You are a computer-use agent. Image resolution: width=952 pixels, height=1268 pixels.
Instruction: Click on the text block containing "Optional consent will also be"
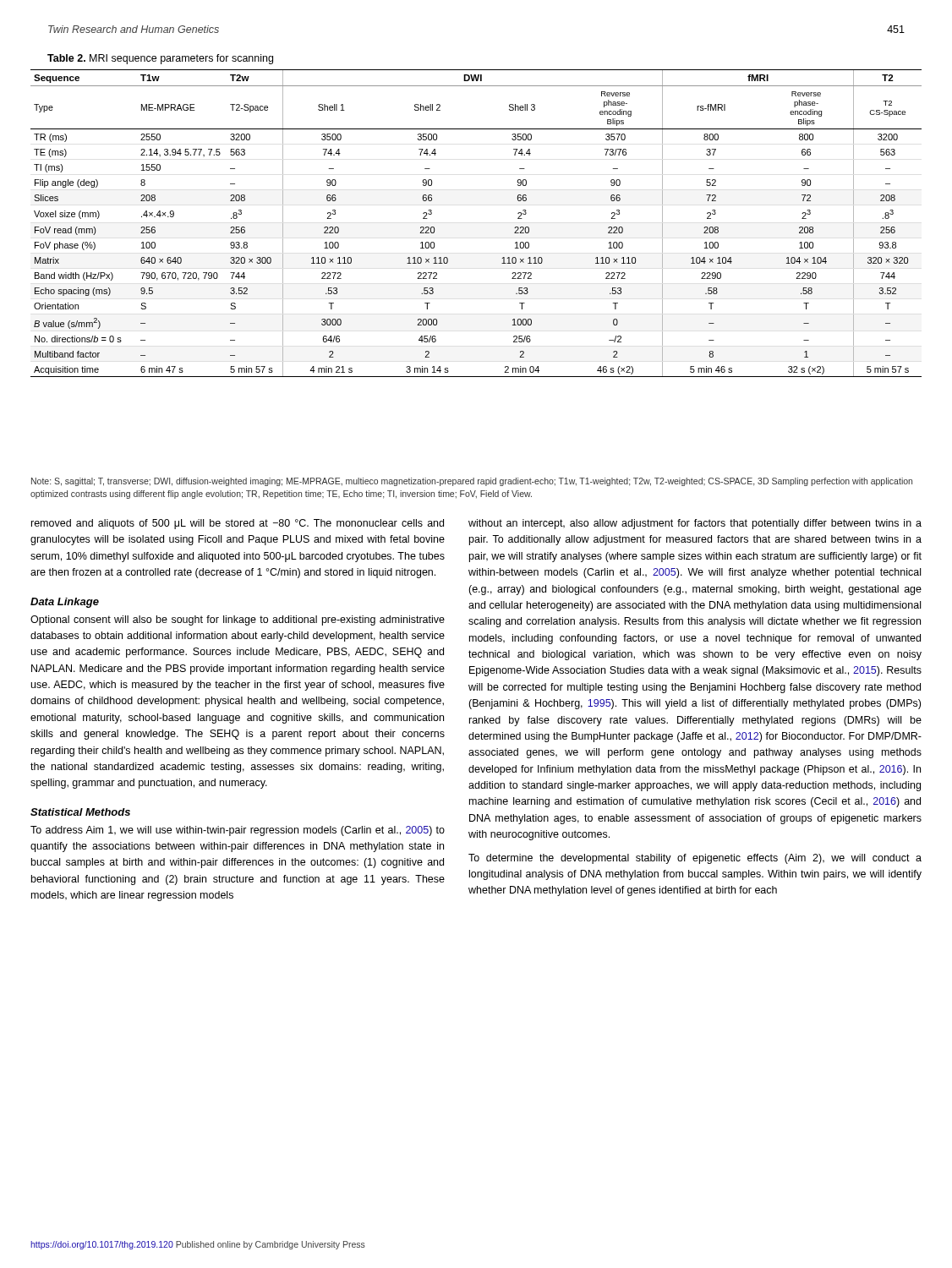coord(238,701)
